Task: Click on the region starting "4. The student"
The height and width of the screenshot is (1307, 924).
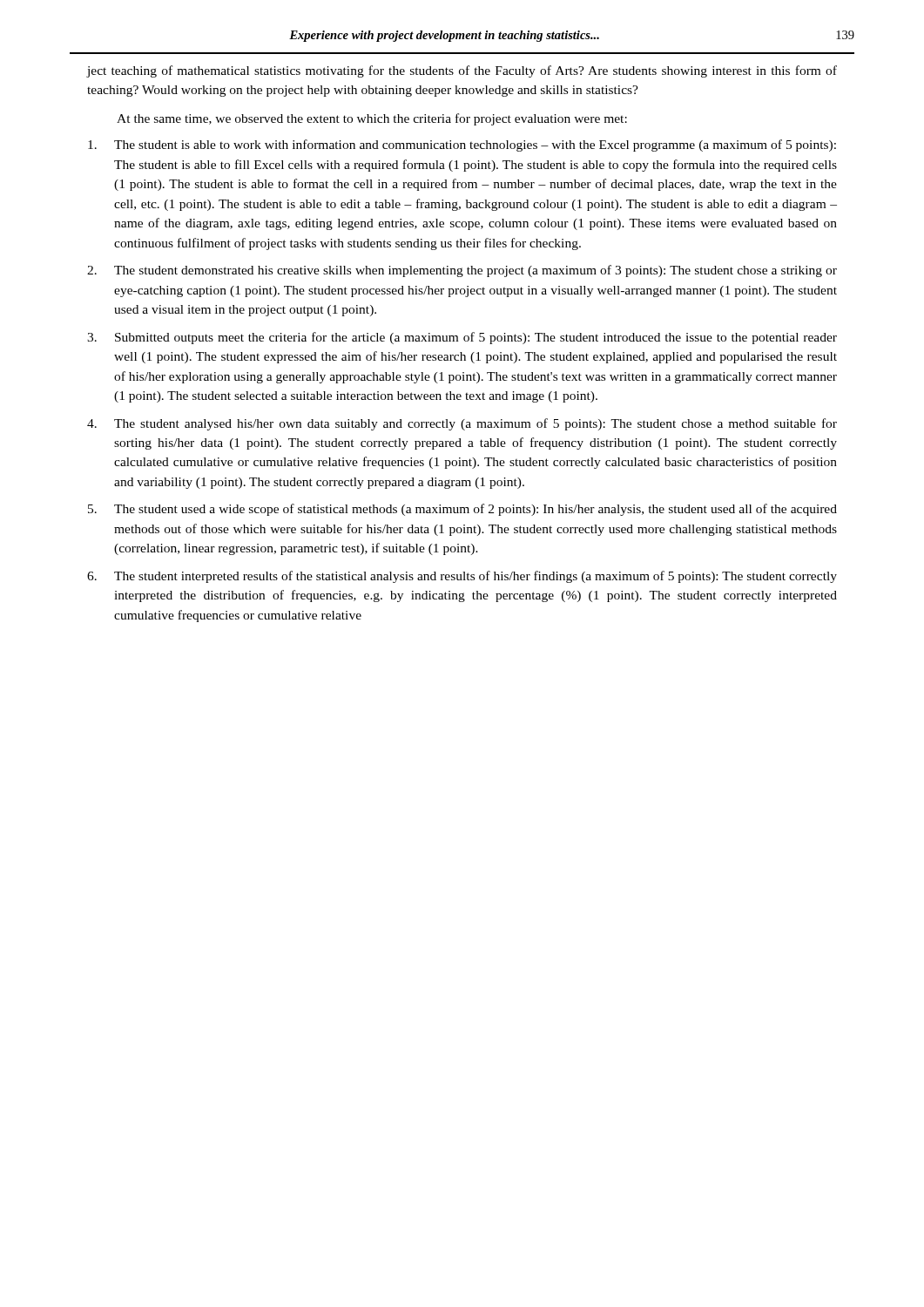Action: pyautogui.click(x=462, y=453)
